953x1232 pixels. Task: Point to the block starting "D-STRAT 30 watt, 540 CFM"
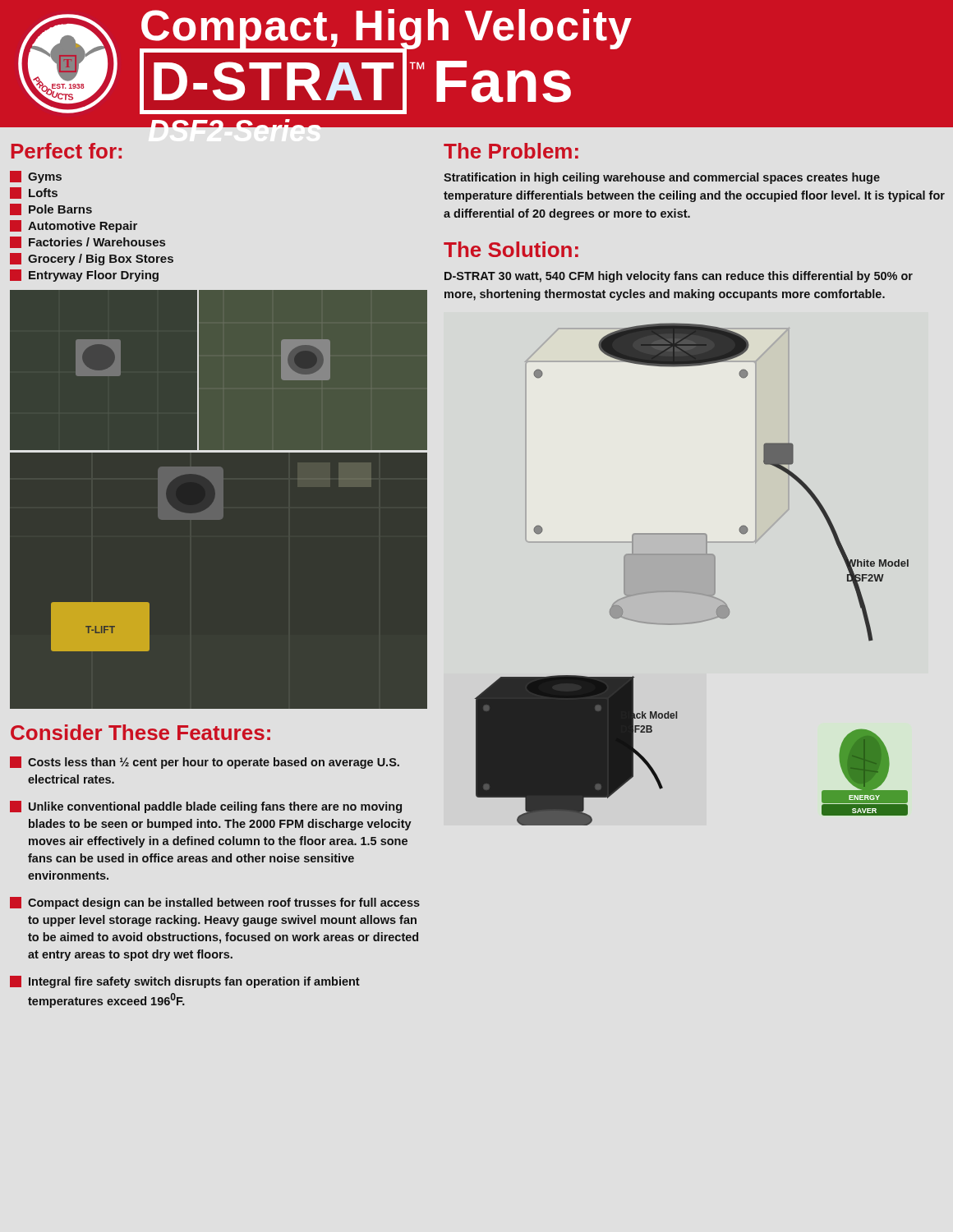click(694, 286)
